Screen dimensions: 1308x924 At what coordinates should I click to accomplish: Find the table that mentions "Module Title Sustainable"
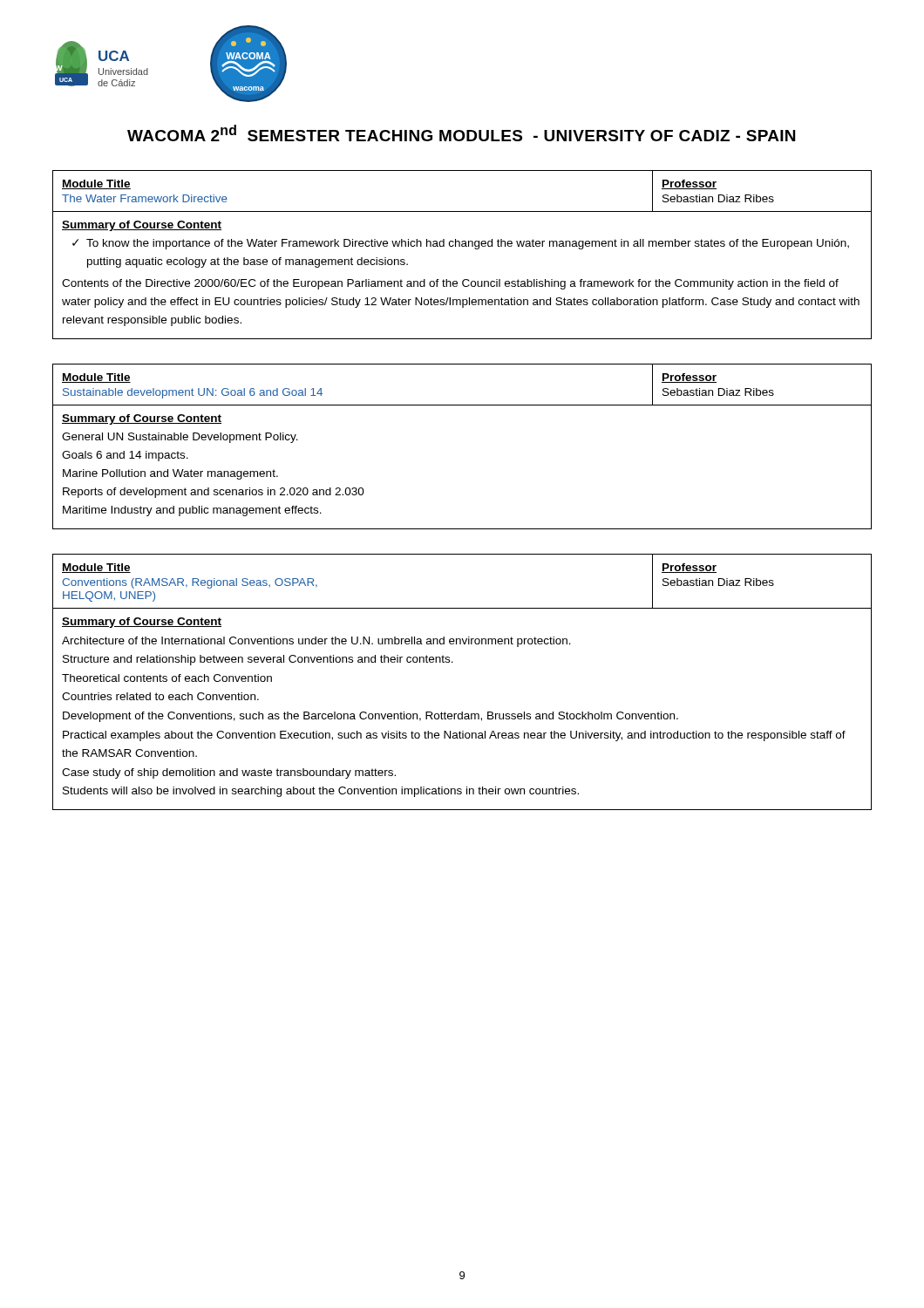pyautogui.click(x=462, y=446)
